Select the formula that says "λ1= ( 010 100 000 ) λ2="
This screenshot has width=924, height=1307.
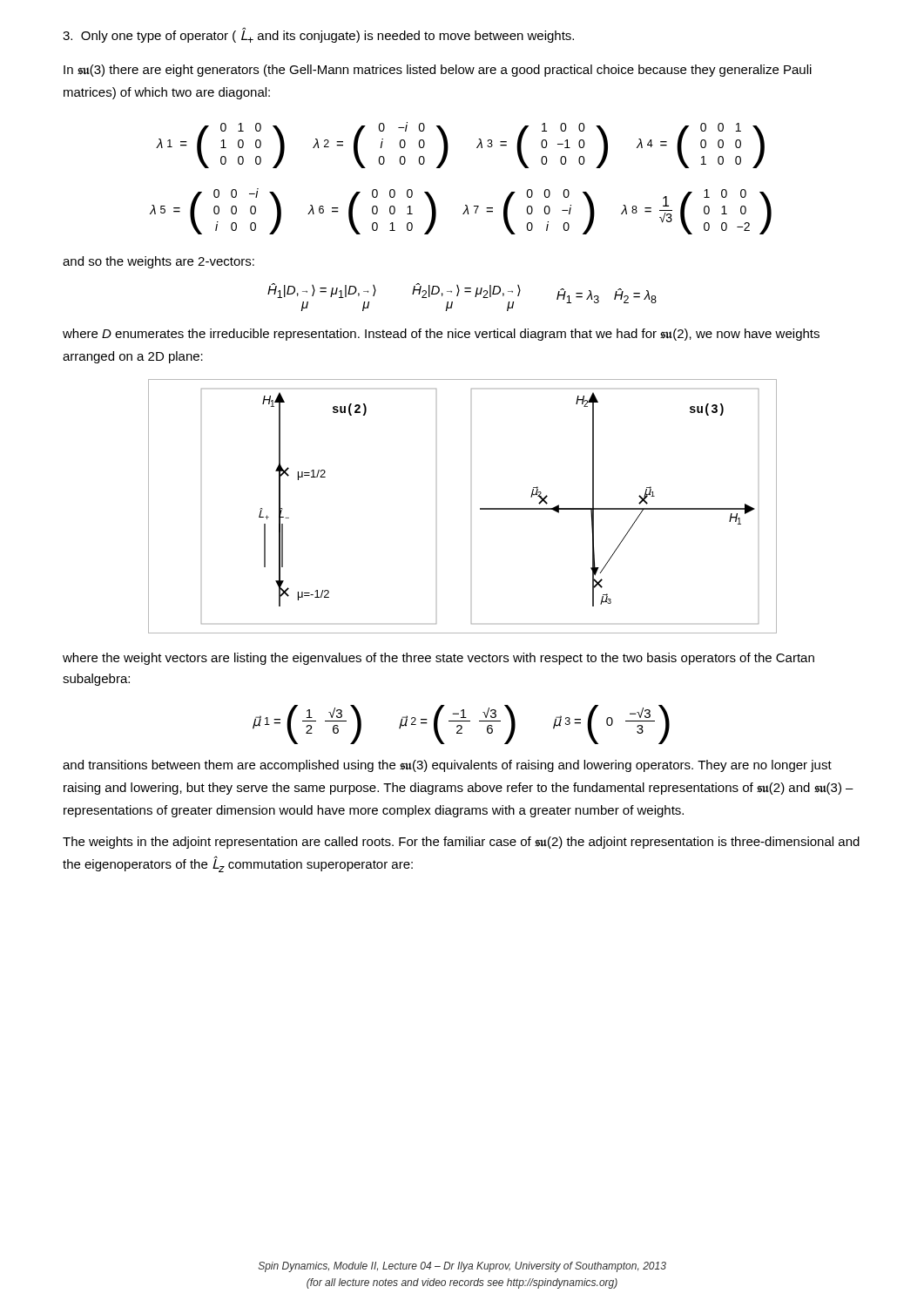coord(462,144)
